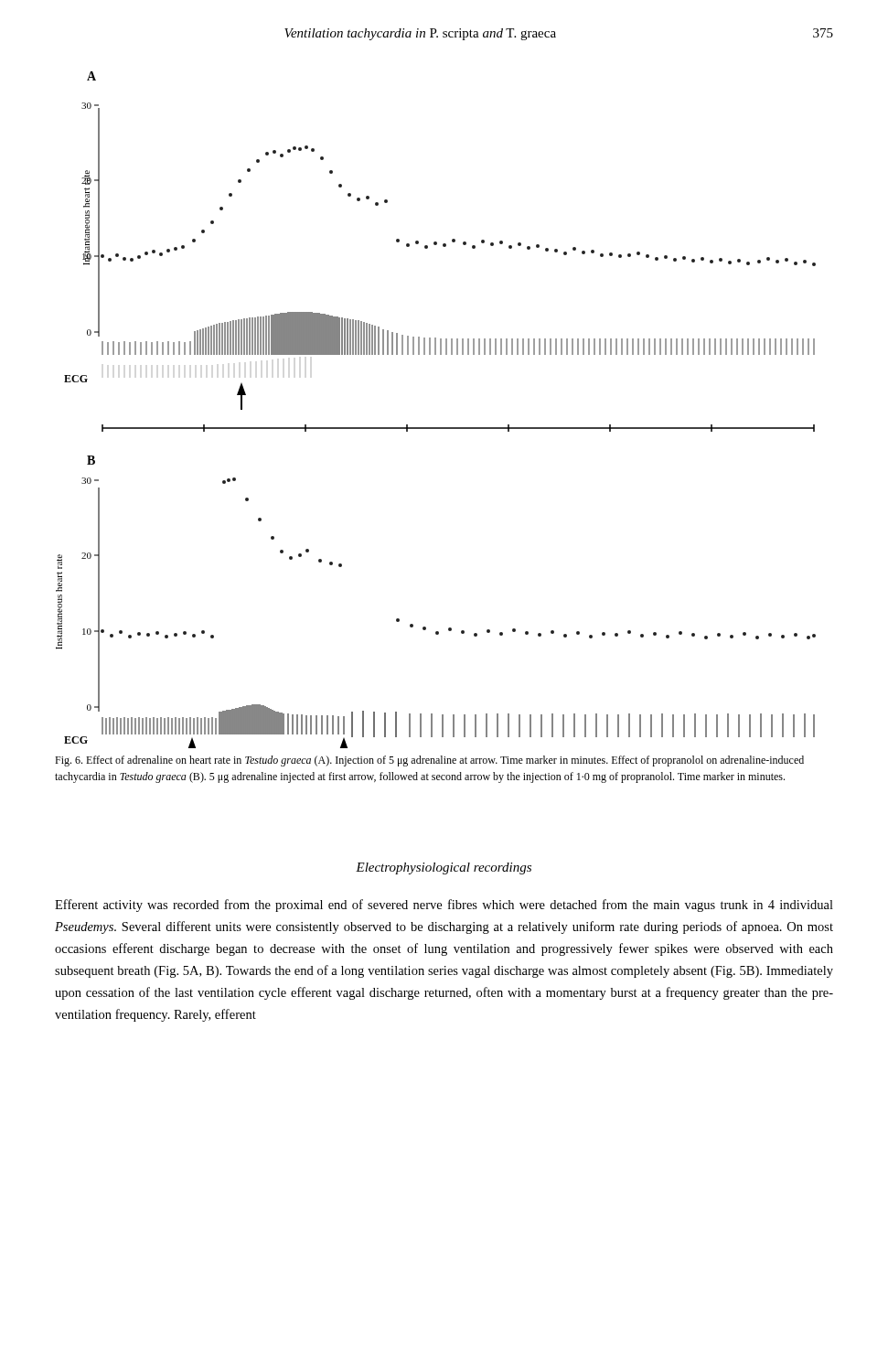The image size is (888, 1372).
Task: Locate the text starting "Fig. 6. Effect of adrenaline on"
Action: pyautogui.click(x=429, y=768)
